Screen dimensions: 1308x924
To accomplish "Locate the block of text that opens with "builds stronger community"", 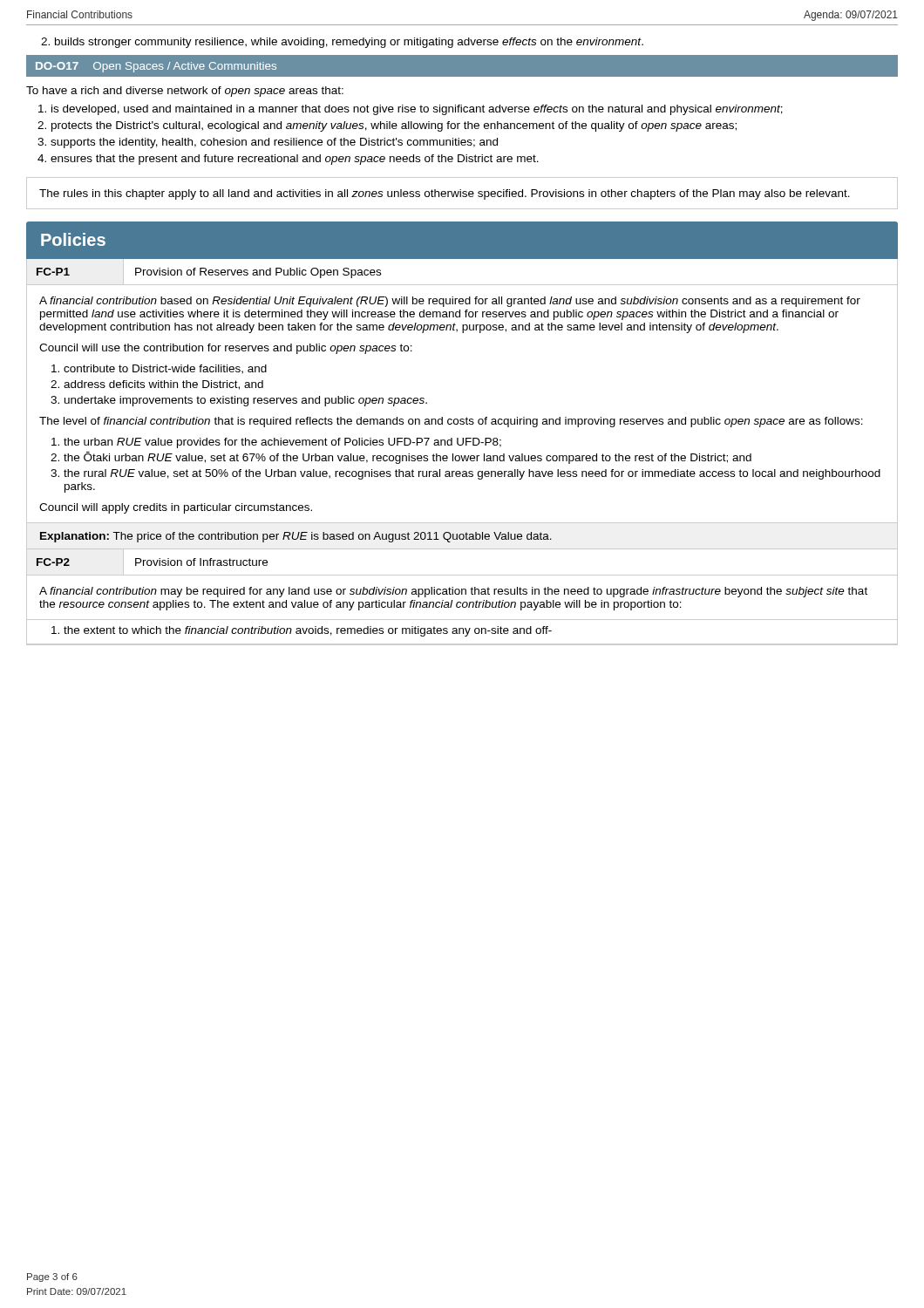I will pos(462,41).
